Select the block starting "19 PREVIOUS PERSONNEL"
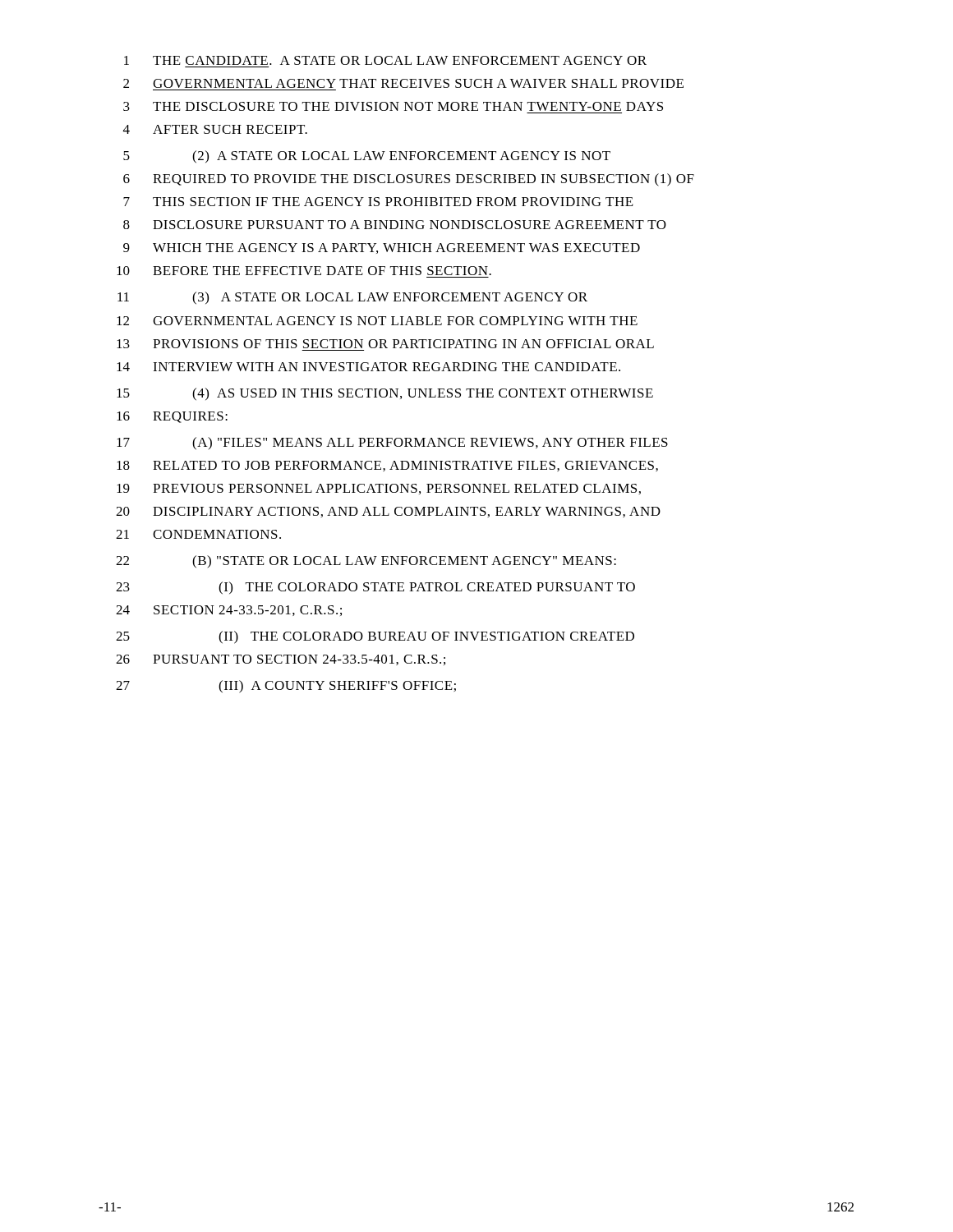This screenshot has width=953, height=1232. [x=476, y=489]
